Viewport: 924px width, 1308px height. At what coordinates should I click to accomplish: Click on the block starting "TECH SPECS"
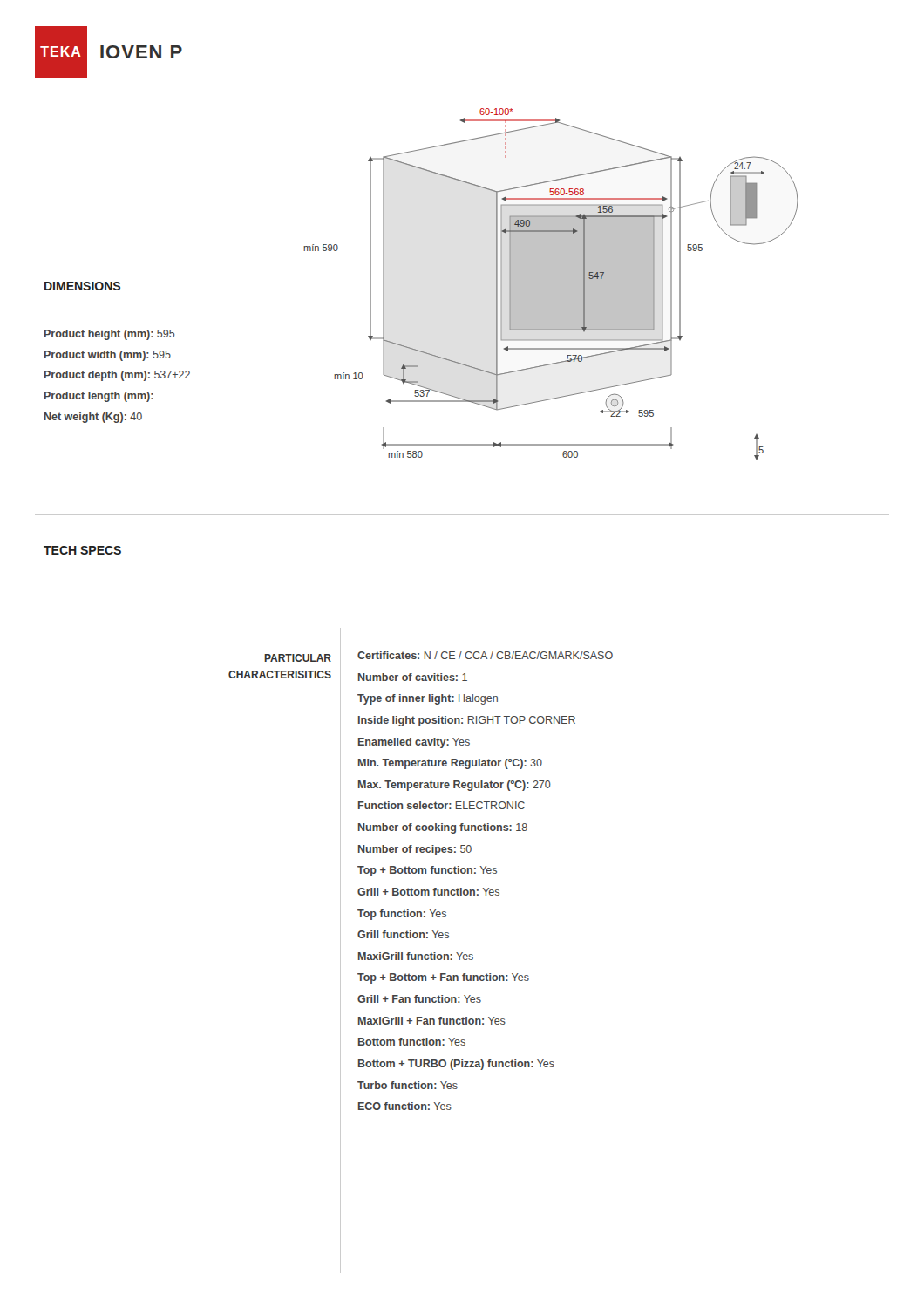click(83, 550)
